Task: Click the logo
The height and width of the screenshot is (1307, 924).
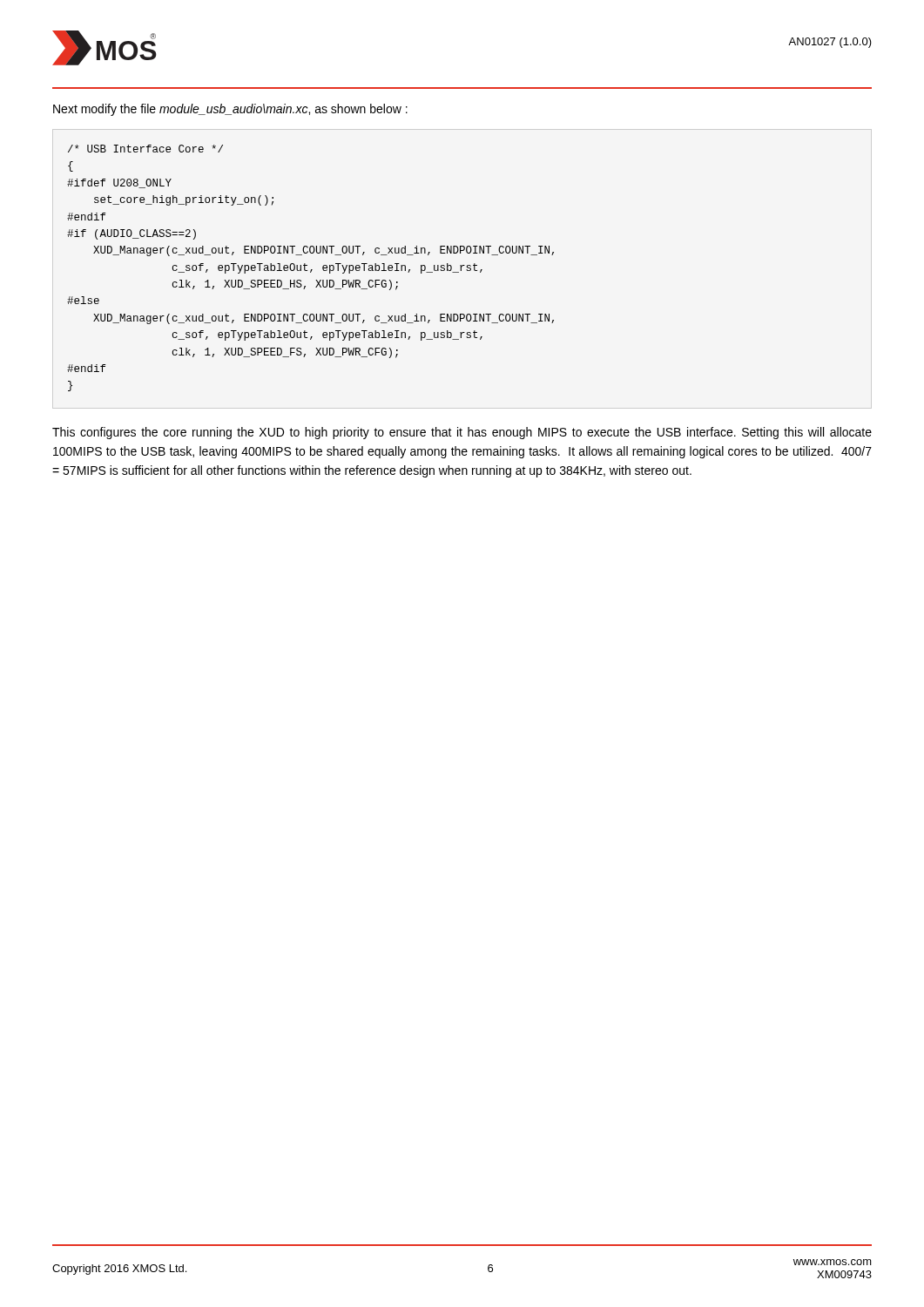Action: coord(105,51)
